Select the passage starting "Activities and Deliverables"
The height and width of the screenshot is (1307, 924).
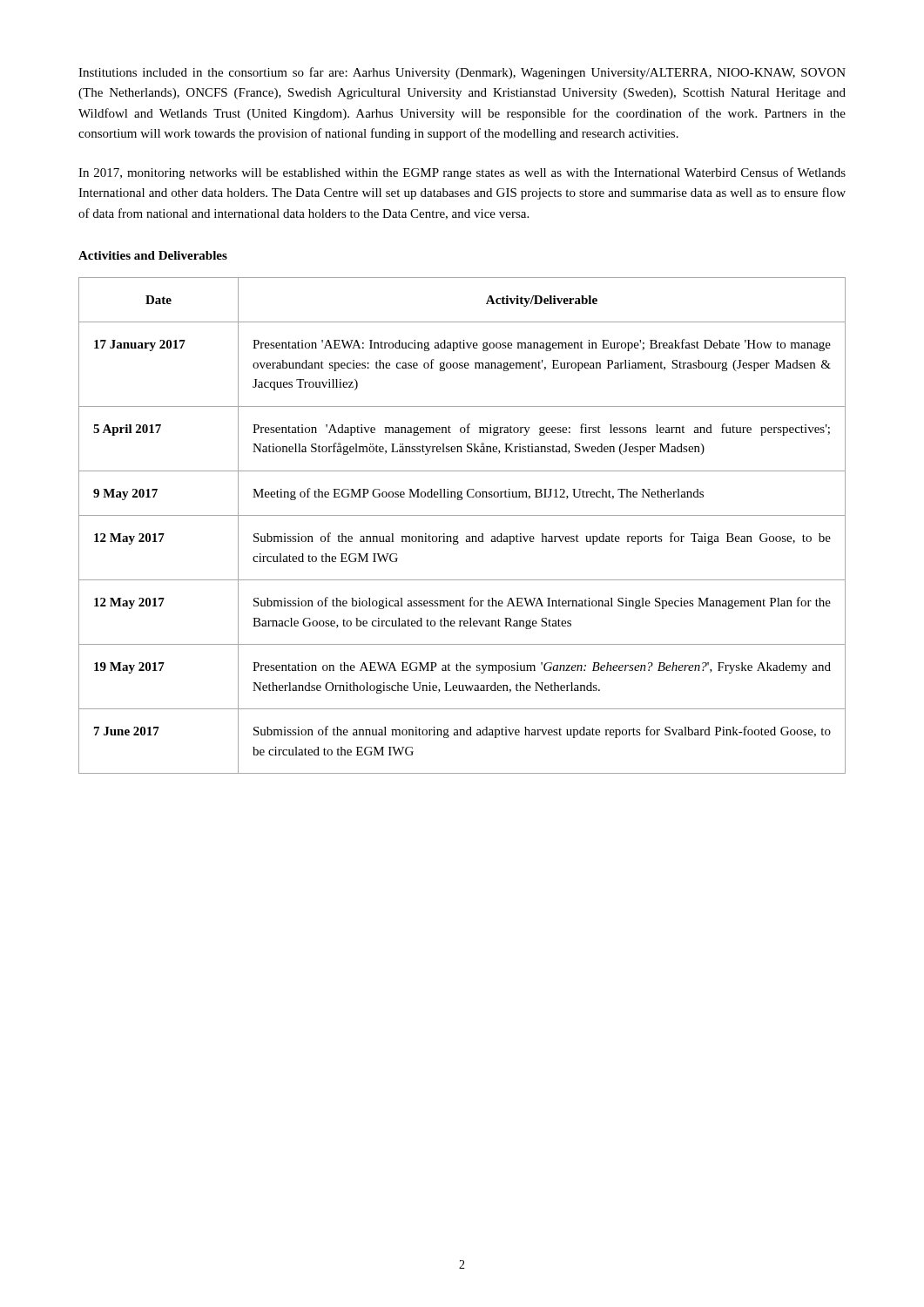tap(153, 255)
